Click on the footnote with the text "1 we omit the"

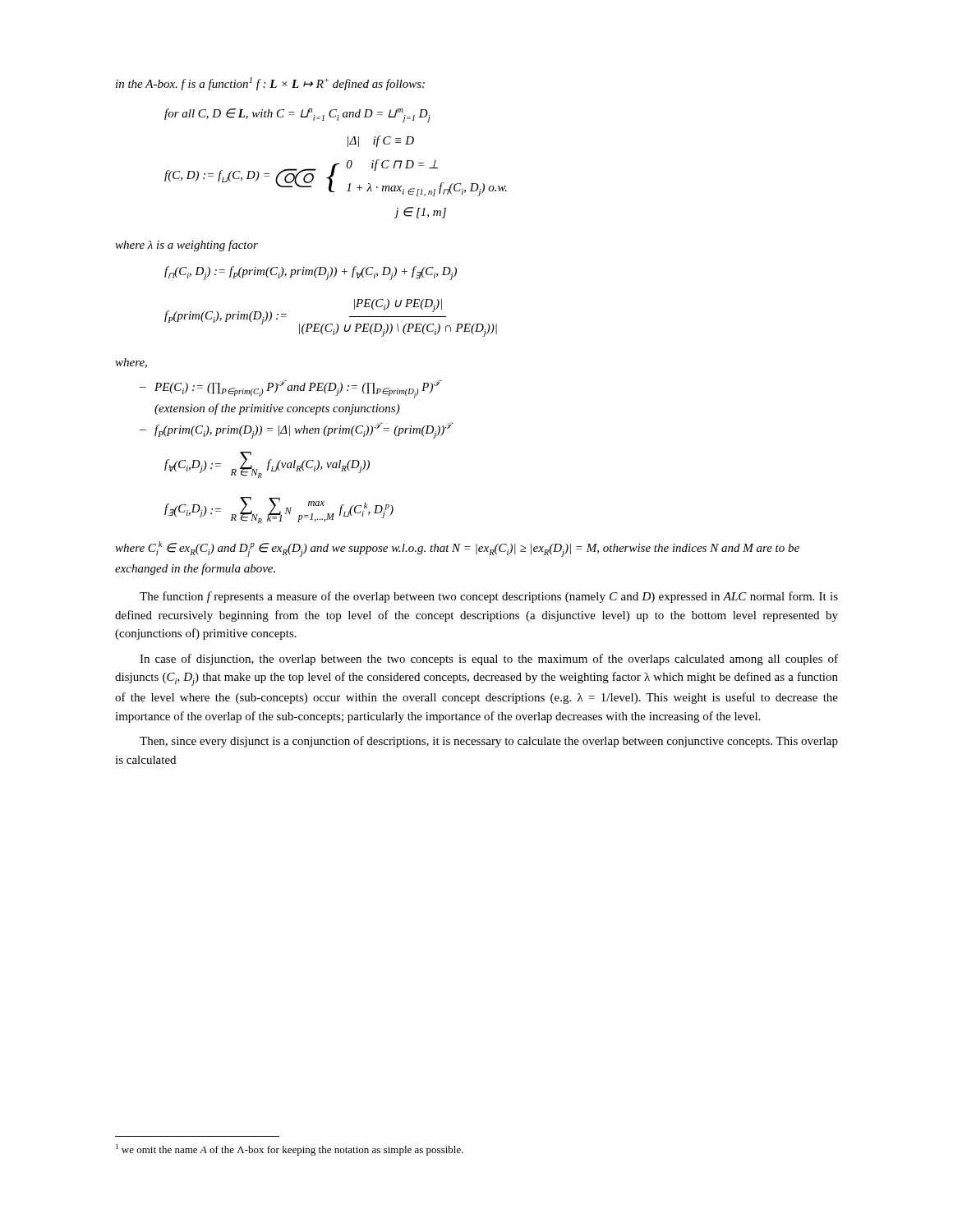[289, 1149]
